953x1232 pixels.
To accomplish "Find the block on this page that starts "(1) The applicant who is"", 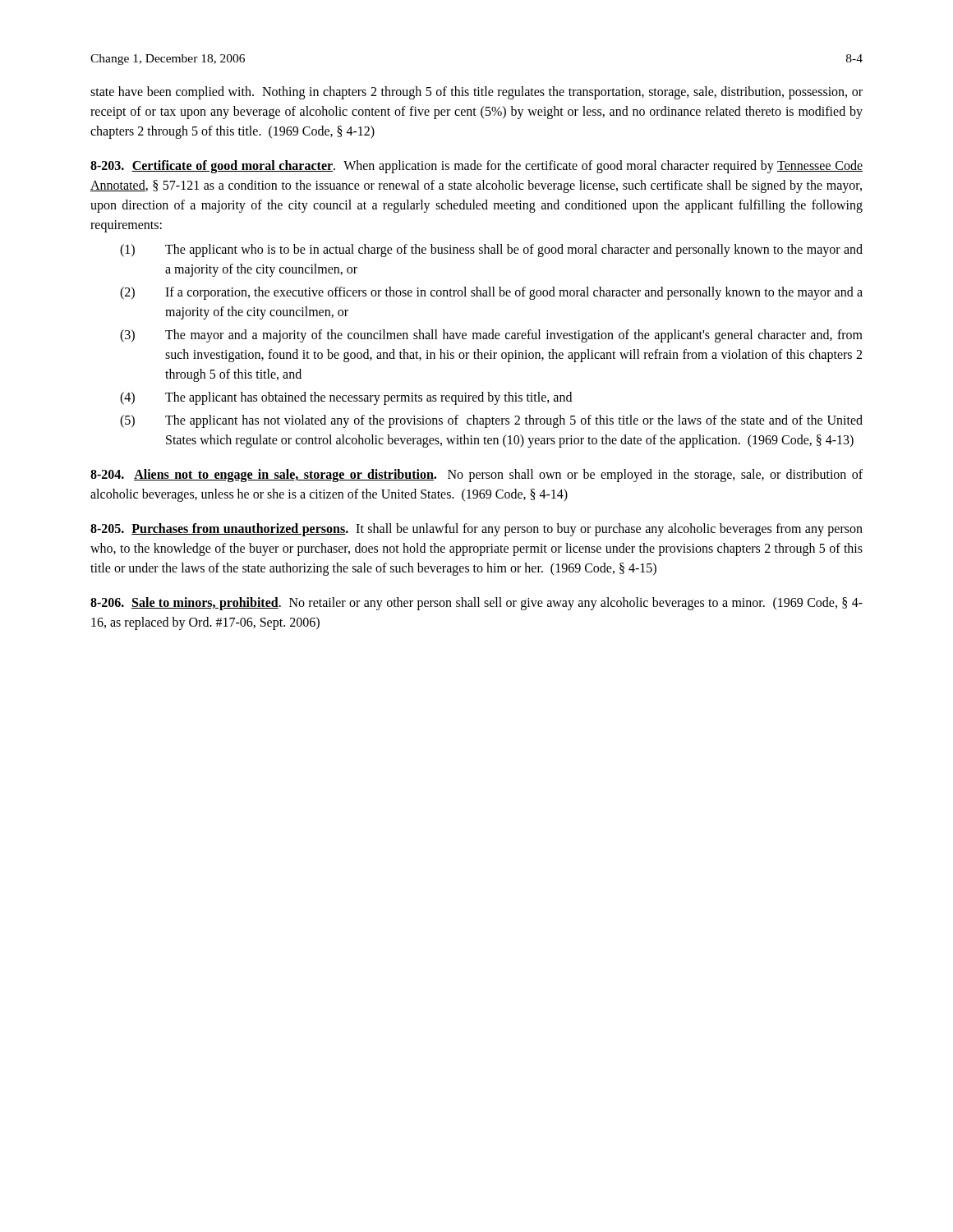I will (x=476, y=260).
